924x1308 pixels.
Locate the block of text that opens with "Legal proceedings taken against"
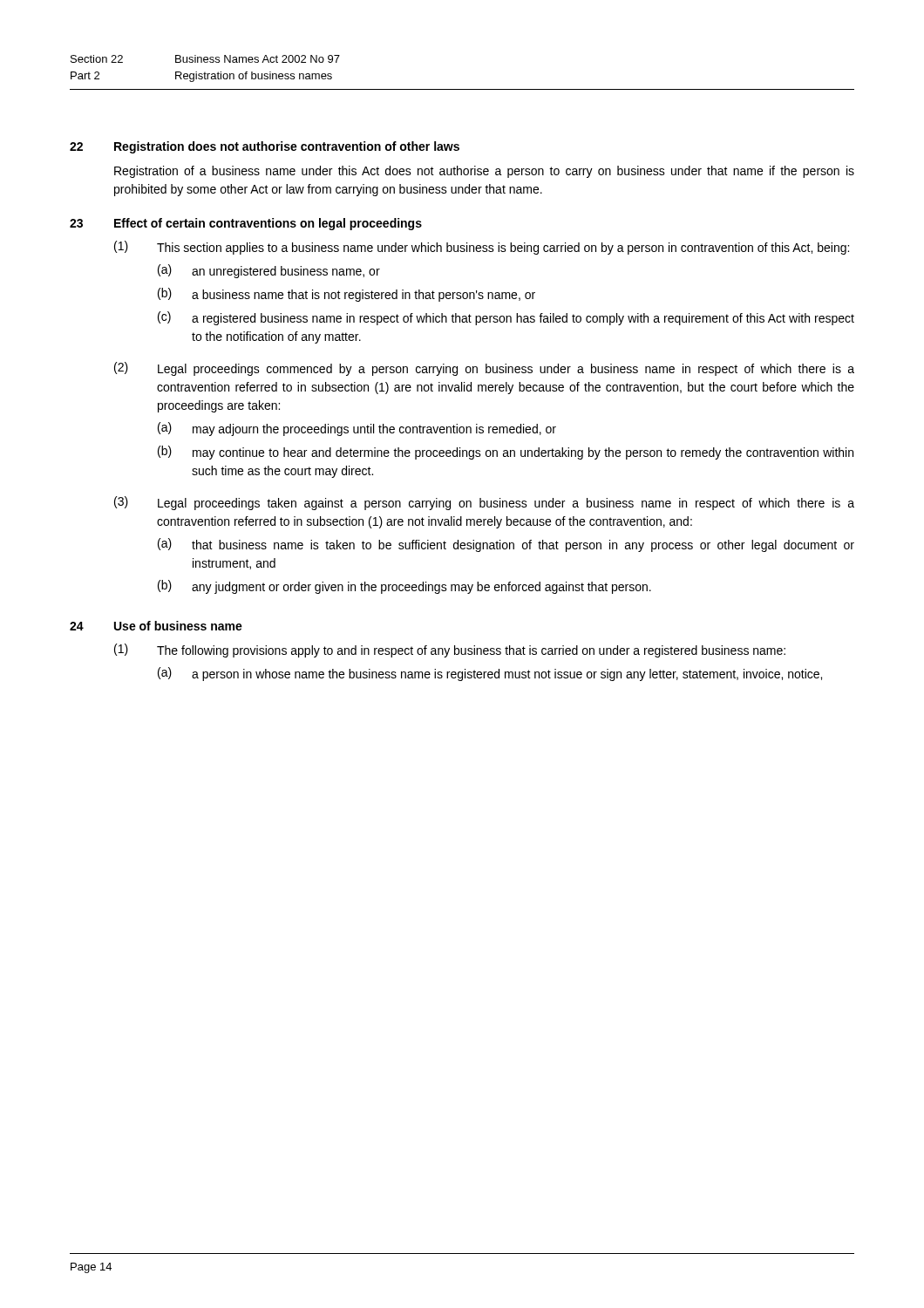coord(506,512)
